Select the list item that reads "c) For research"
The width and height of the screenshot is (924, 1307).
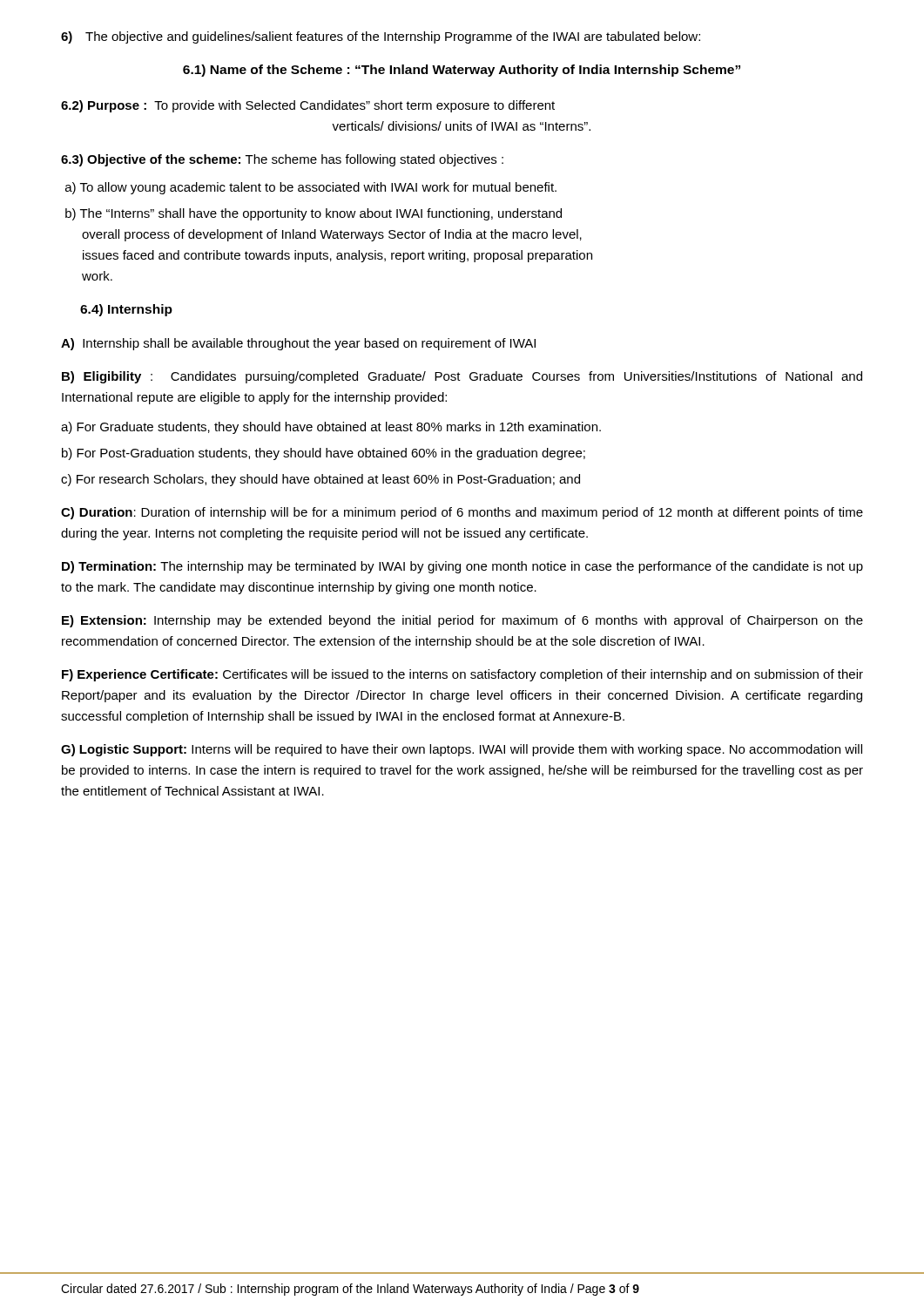[321, 478]
